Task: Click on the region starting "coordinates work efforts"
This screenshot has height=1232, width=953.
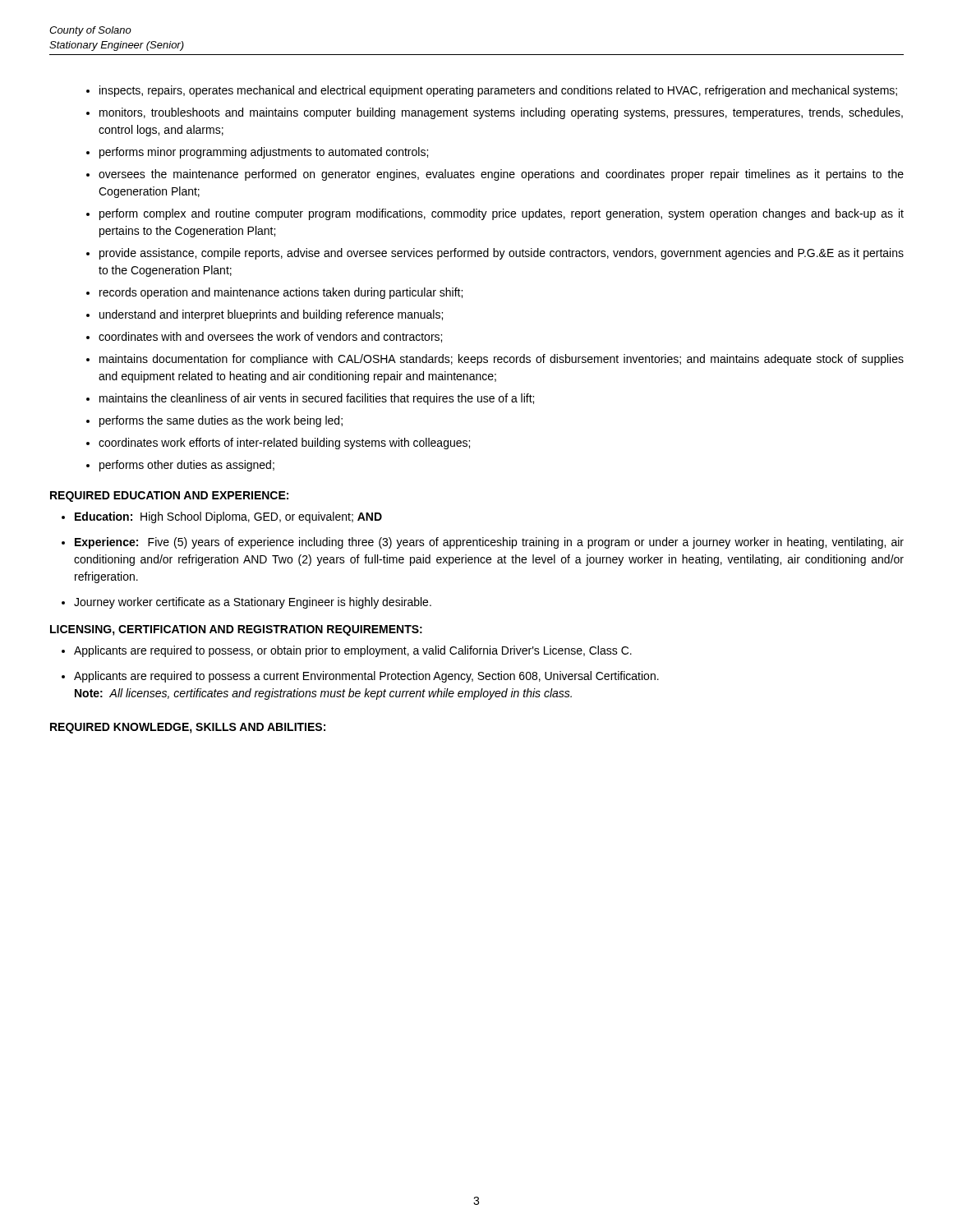Action: (x=285, y=443)
